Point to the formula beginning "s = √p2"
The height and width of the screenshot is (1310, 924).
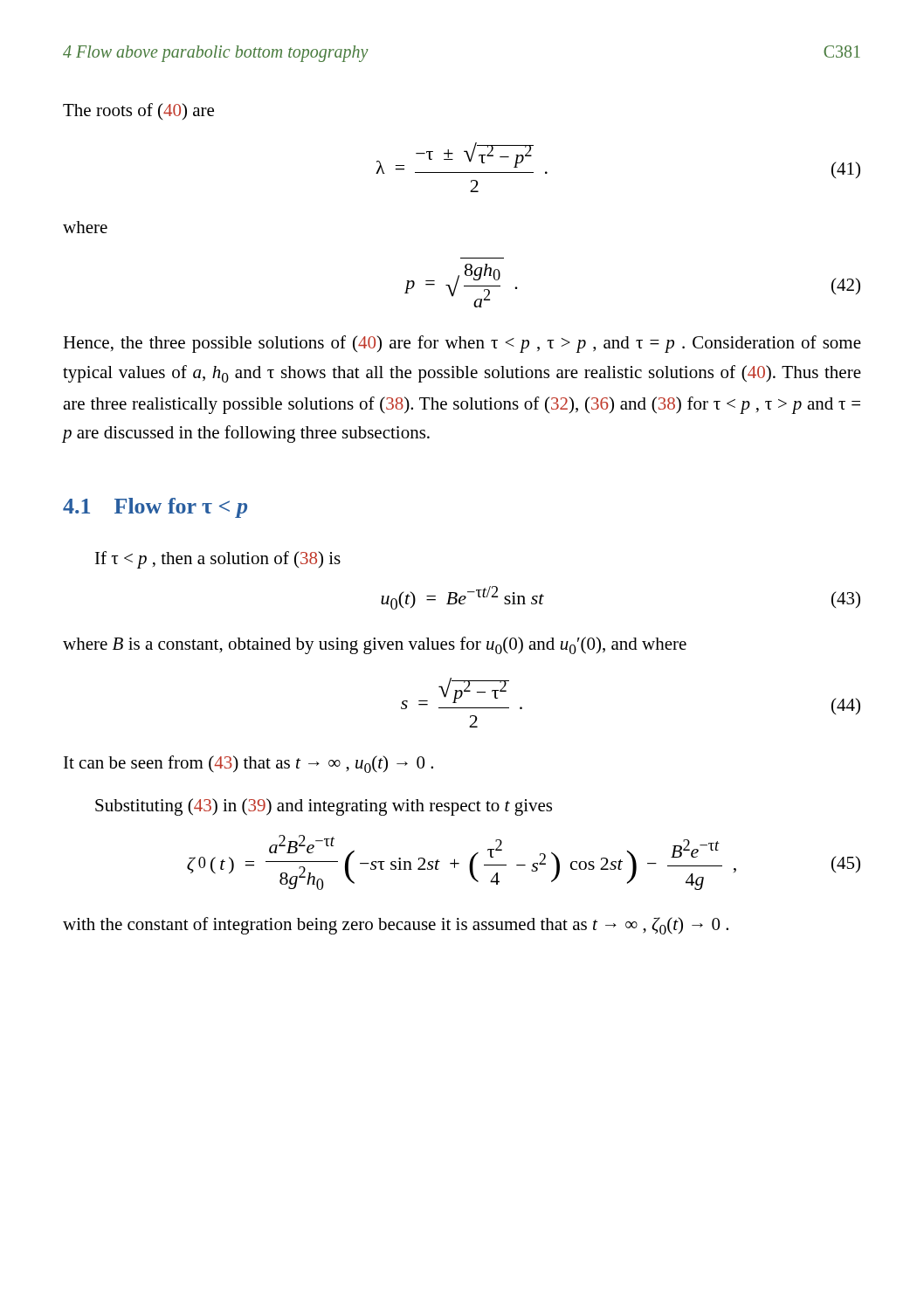tap(474, 708)
